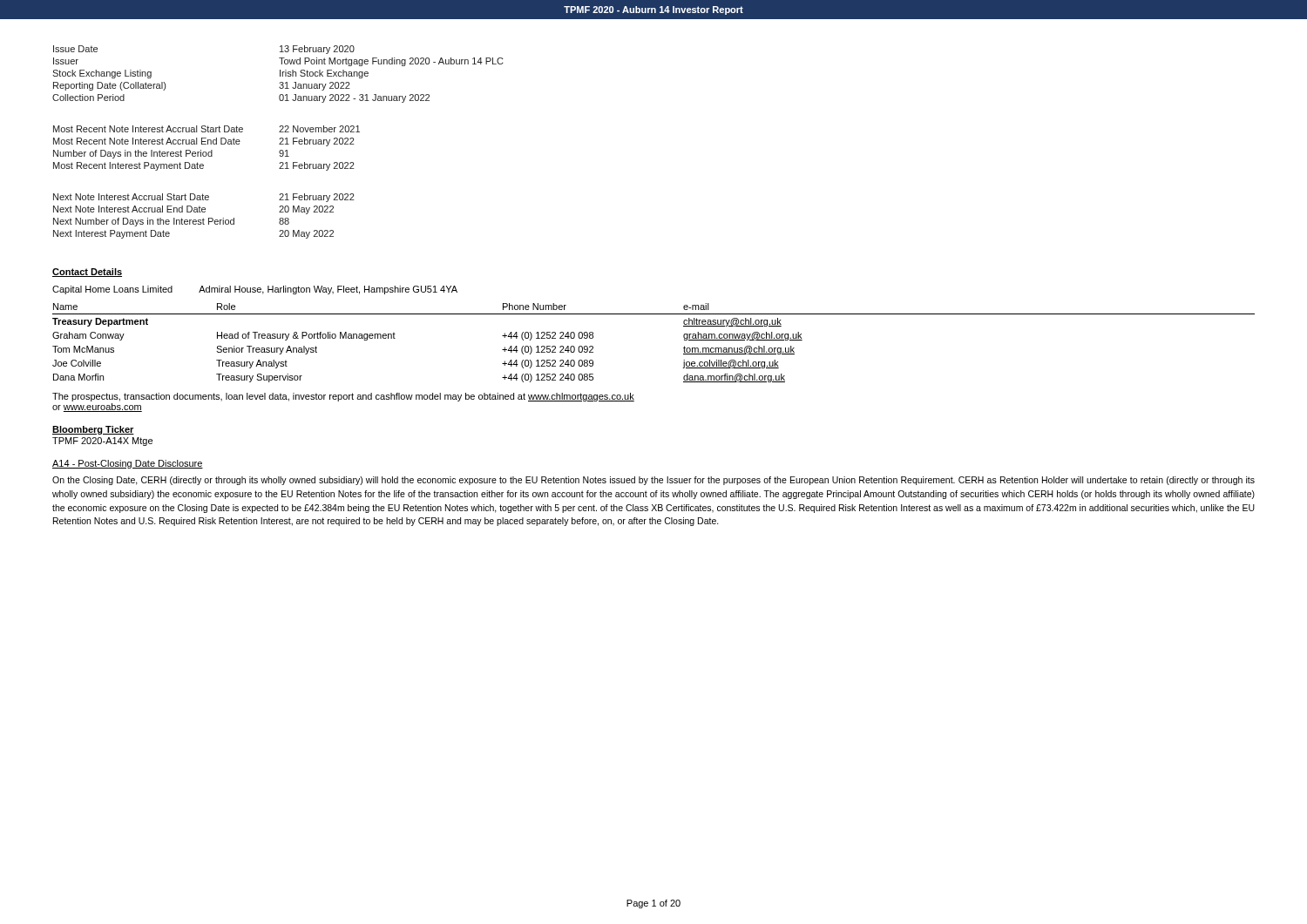Viewport: 1307px width, 924px height.
Task: Where does it say "TPMF 2020-A14X Mtge"?
Action: [103, 441]
